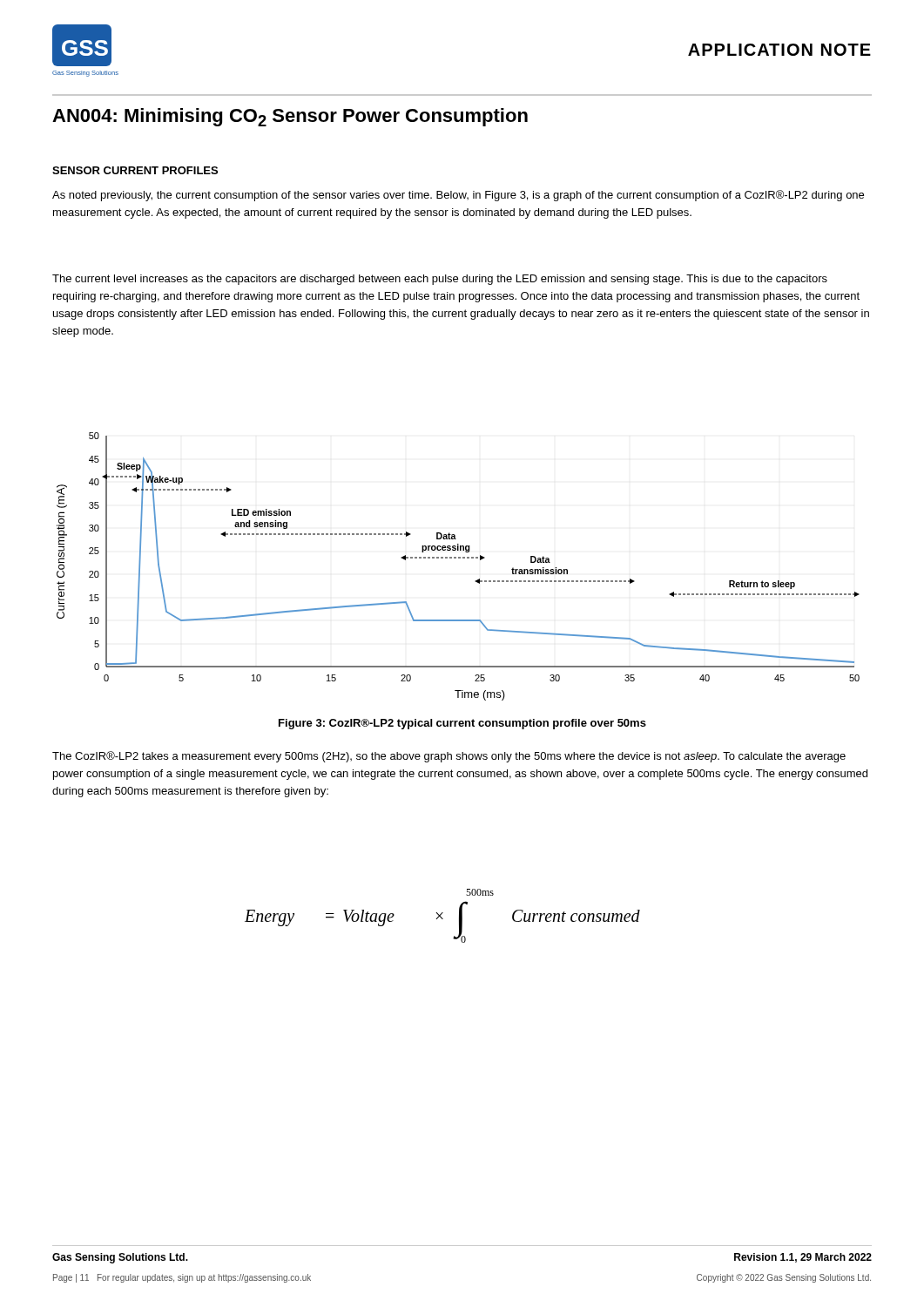Click on the text starting "The CozIR®-LP2 takes a"
The image size is (924, 1307).
460,773
